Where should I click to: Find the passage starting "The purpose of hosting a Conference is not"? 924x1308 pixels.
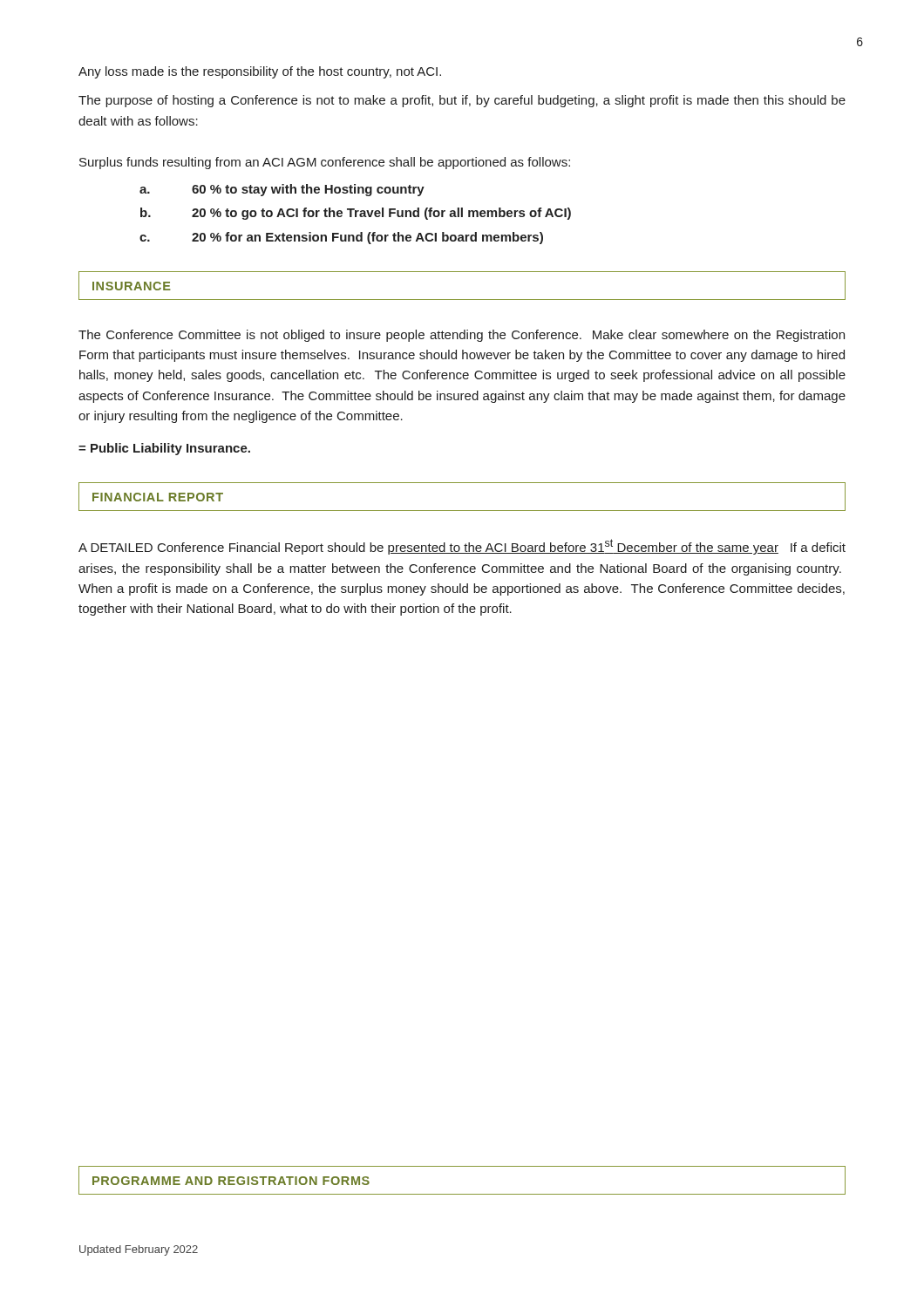coord(462,110)
